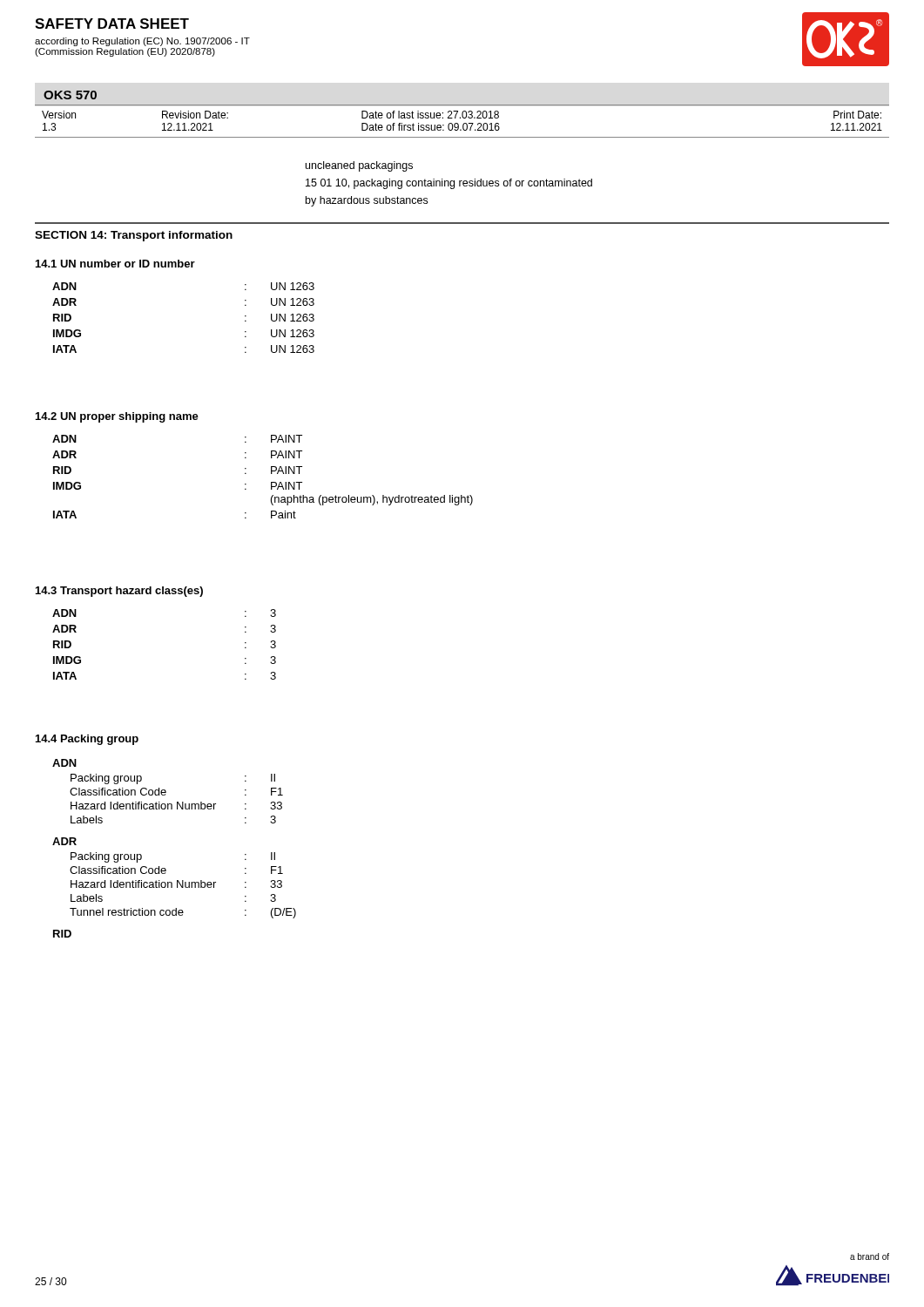Where is the passage that starts "uncleaned packagings 15 01 10, packaging"?
The width and height of the screenshot is (924, 1307).
point(449,183)
